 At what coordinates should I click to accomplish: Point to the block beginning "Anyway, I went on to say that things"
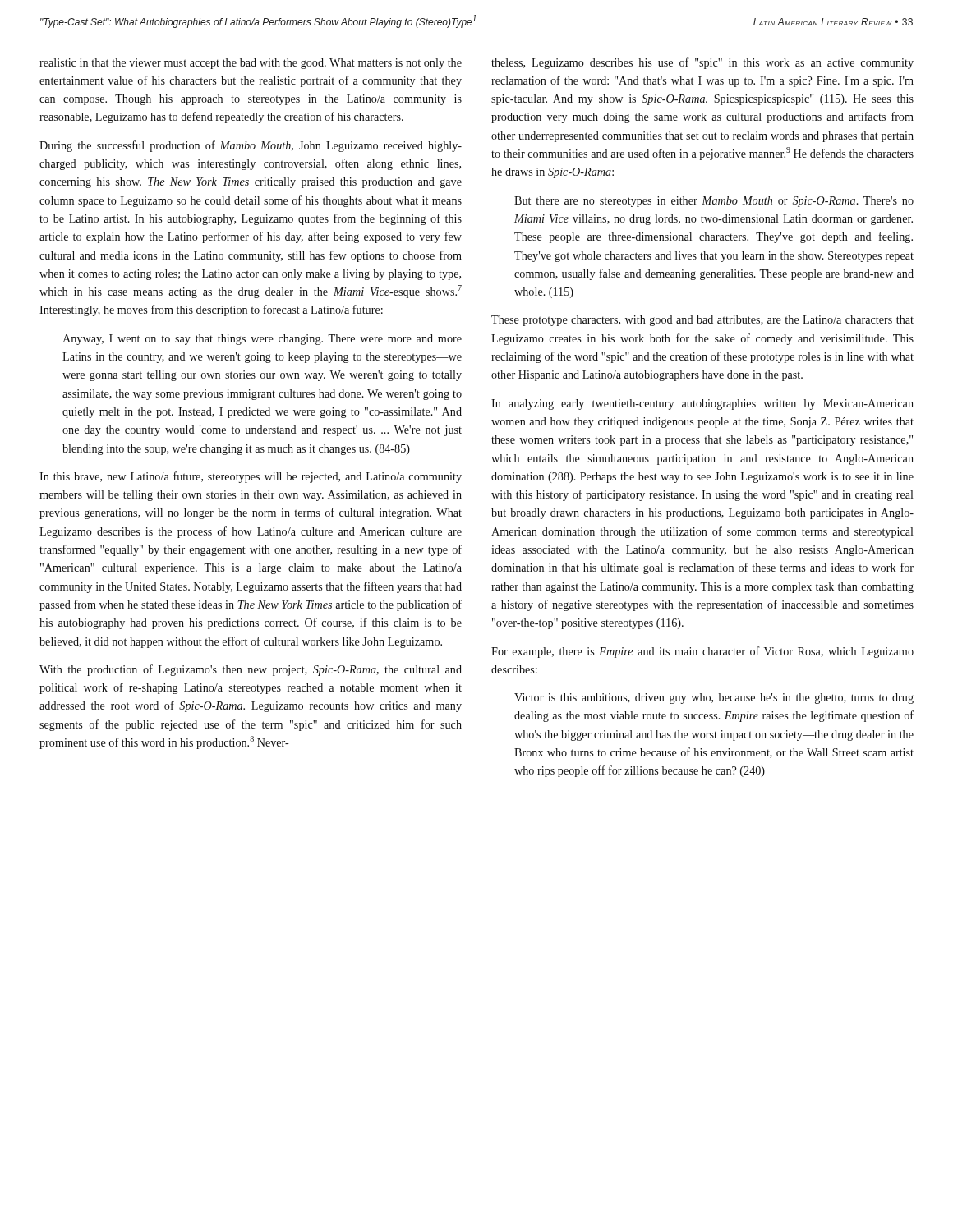pyautogui.click(x=262, y=393)
